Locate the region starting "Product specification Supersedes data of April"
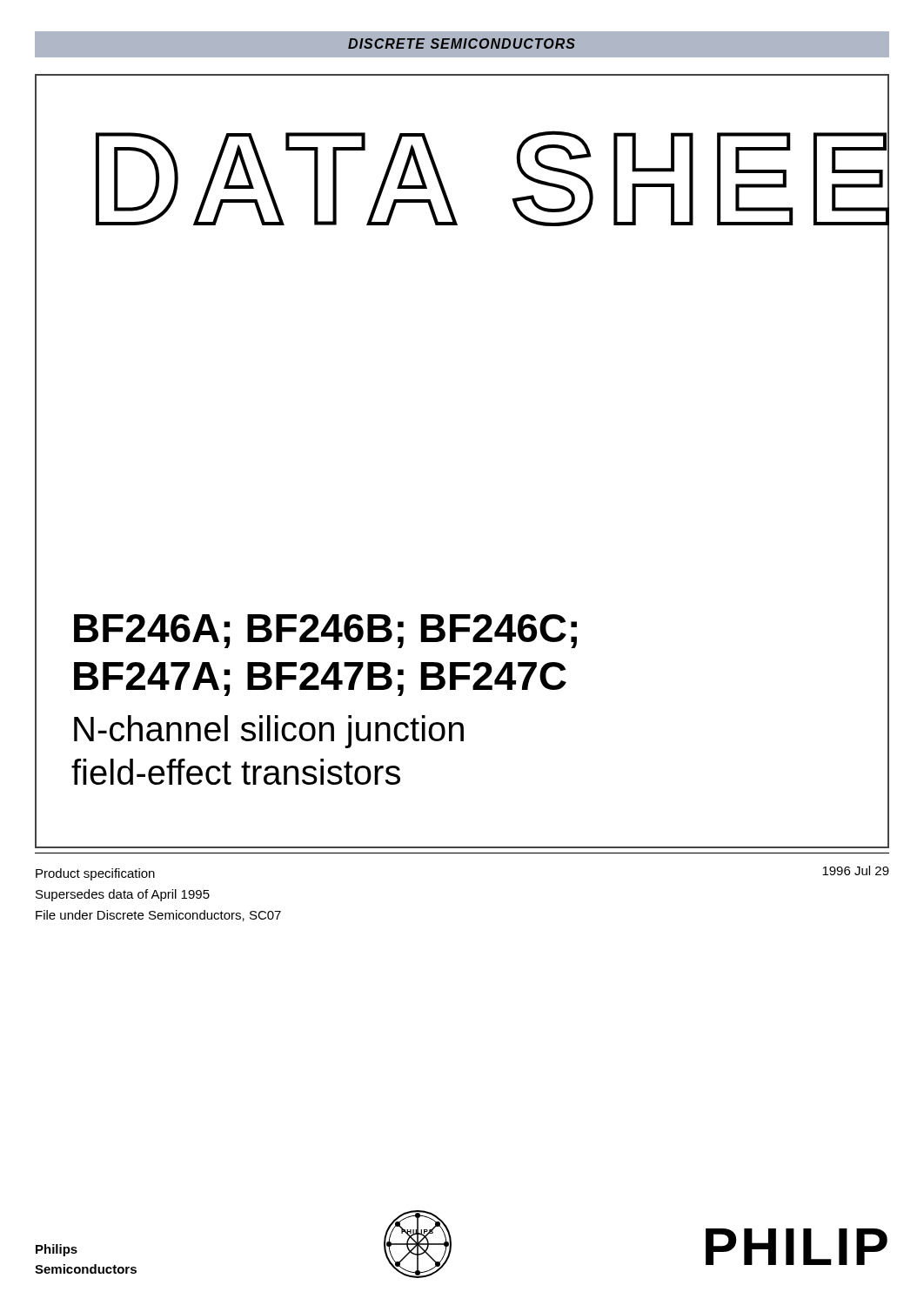This screenshot has height=1305, width=924. (158, 894)
